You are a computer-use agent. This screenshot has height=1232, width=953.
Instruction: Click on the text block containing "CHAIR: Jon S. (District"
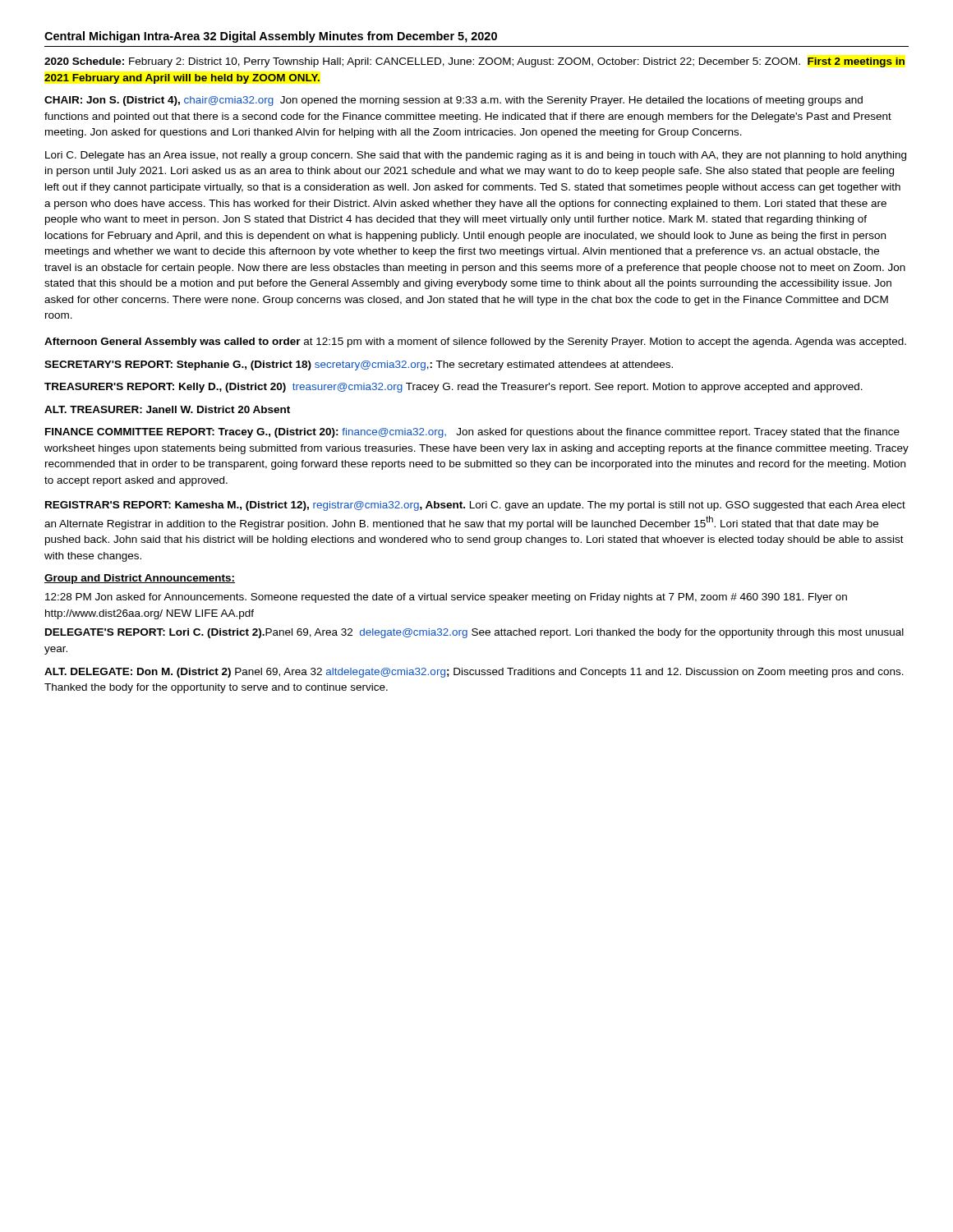coord(468,116)
